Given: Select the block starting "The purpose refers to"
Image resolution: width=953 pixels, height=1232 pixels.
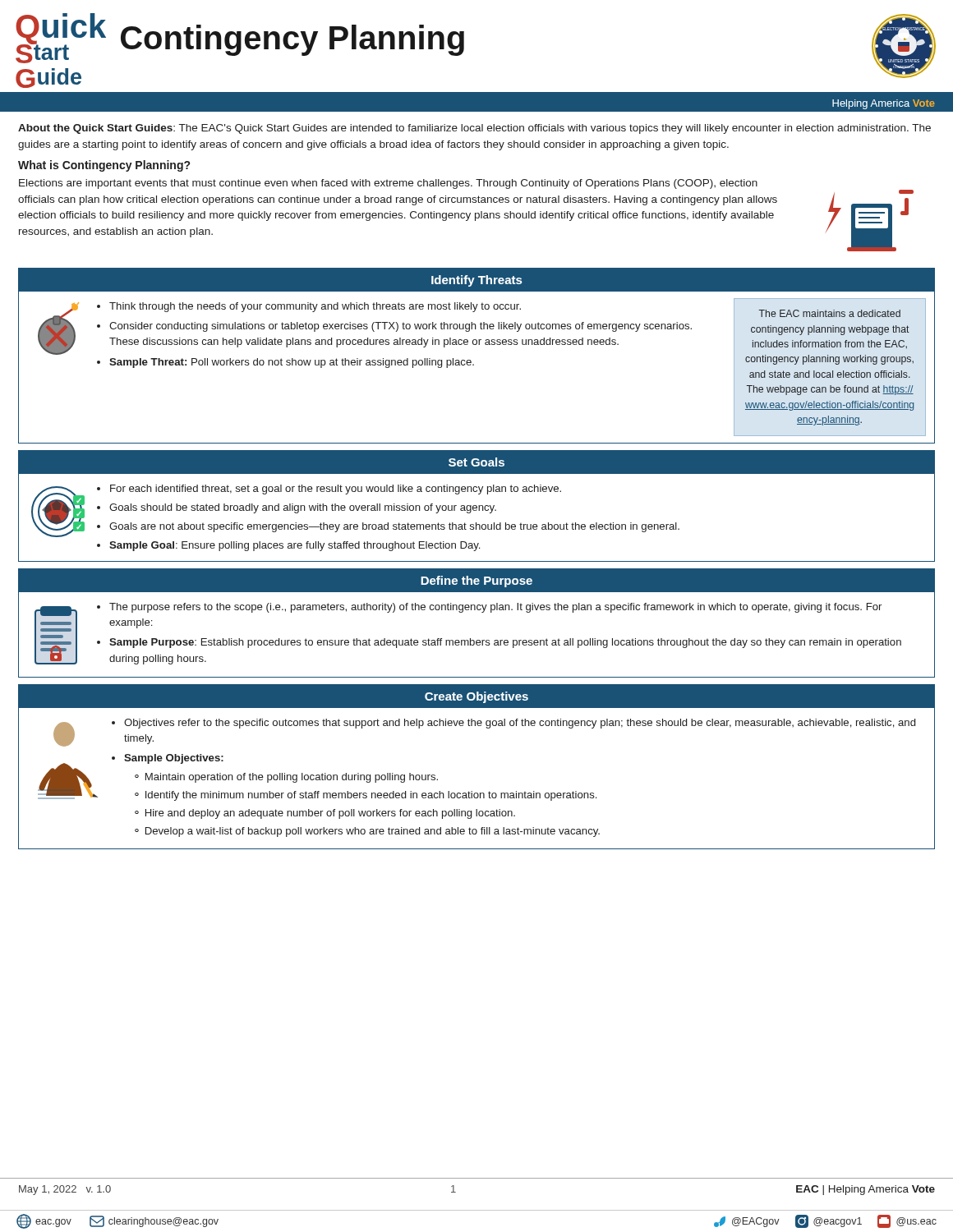Looking at the screenshot, I should pos(496,615).
